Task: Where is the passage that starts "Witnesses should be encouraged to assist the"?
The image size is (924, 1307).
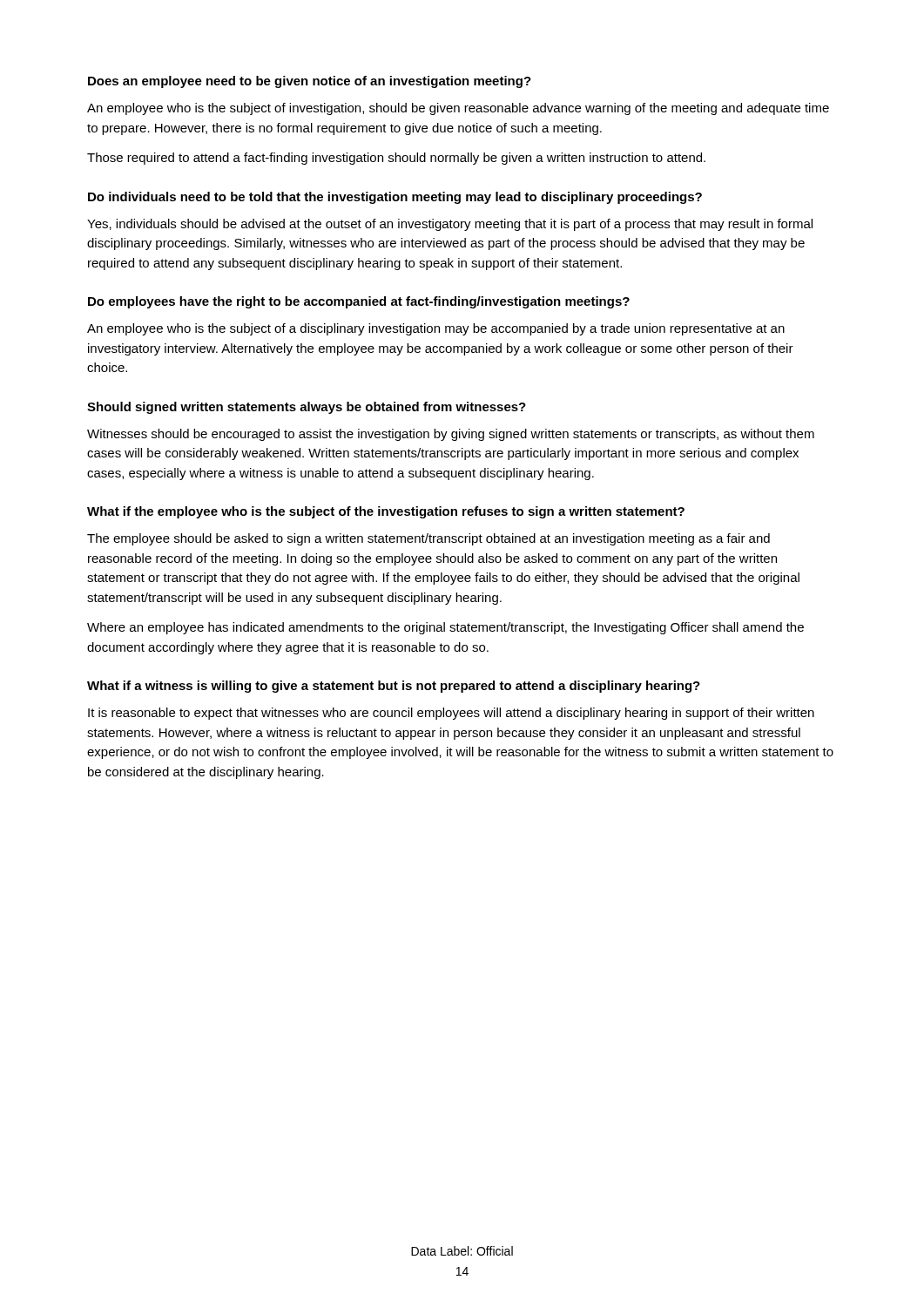Action: [451, 453]
